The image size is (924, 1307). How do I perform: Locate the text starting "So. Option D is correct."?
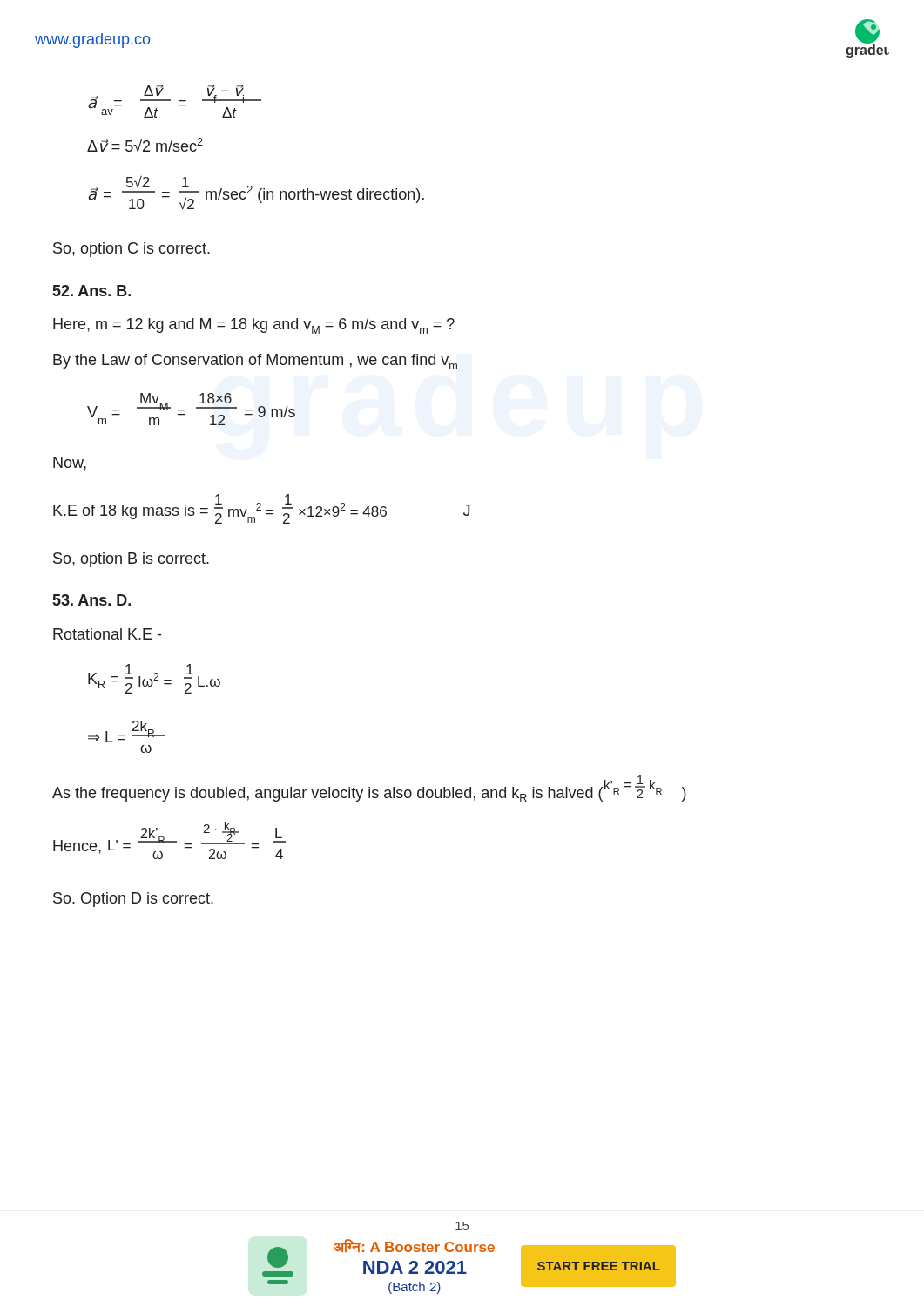[133, 898]
